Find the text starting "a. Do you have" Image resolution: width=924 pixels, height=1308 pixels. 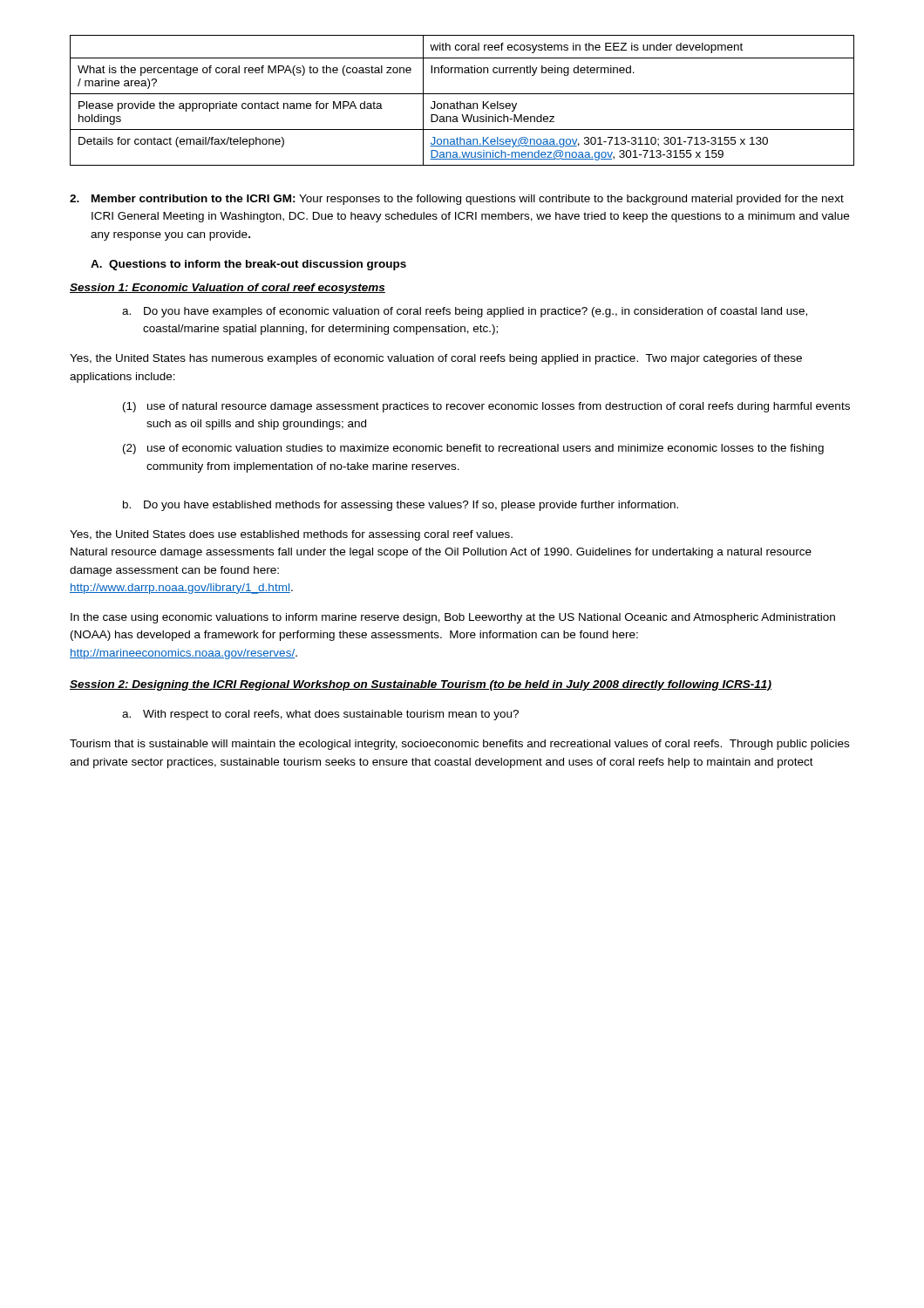point(488,320)
